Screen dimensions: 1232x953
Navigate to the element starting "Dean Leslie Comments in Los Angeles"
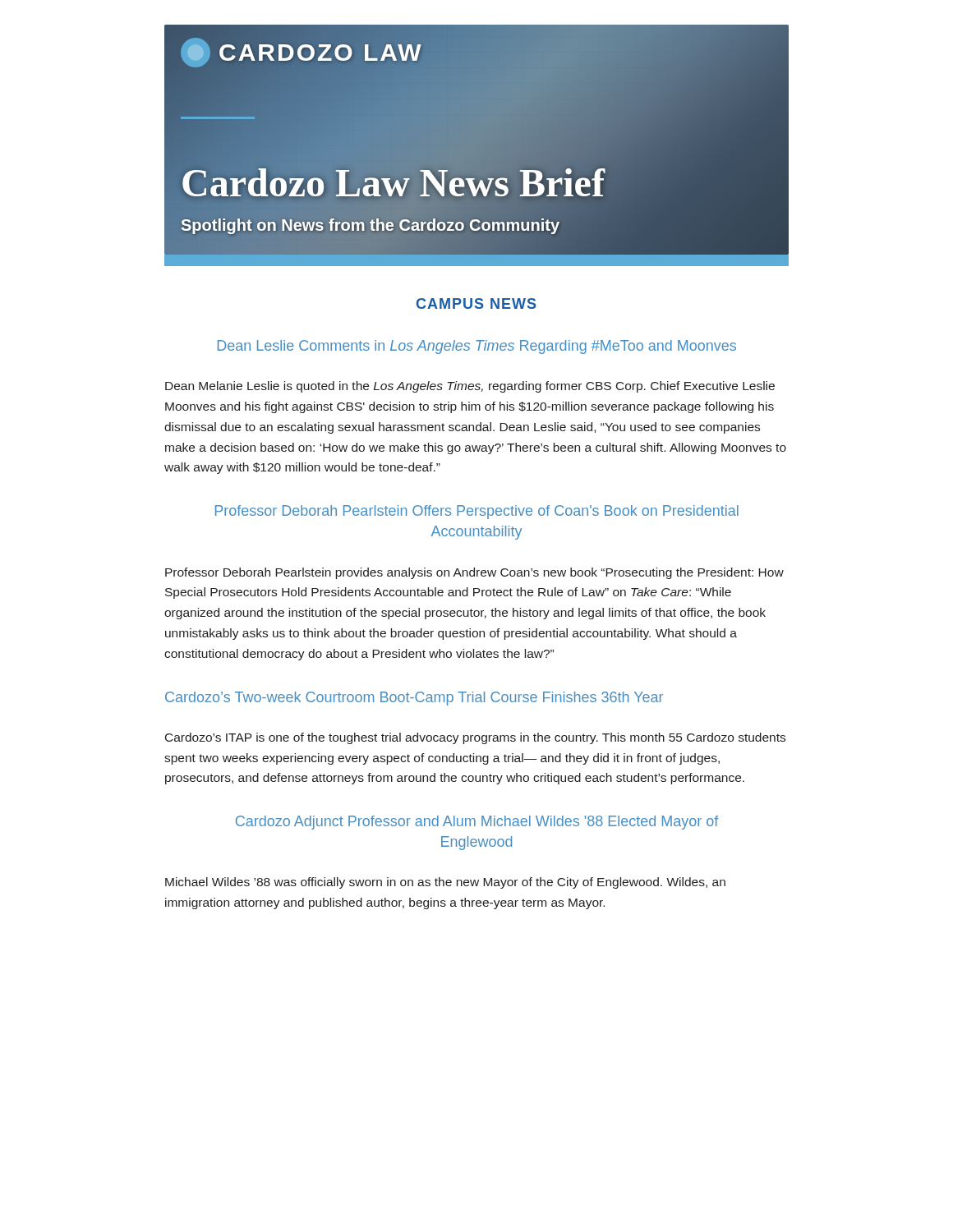coord(476,346)
